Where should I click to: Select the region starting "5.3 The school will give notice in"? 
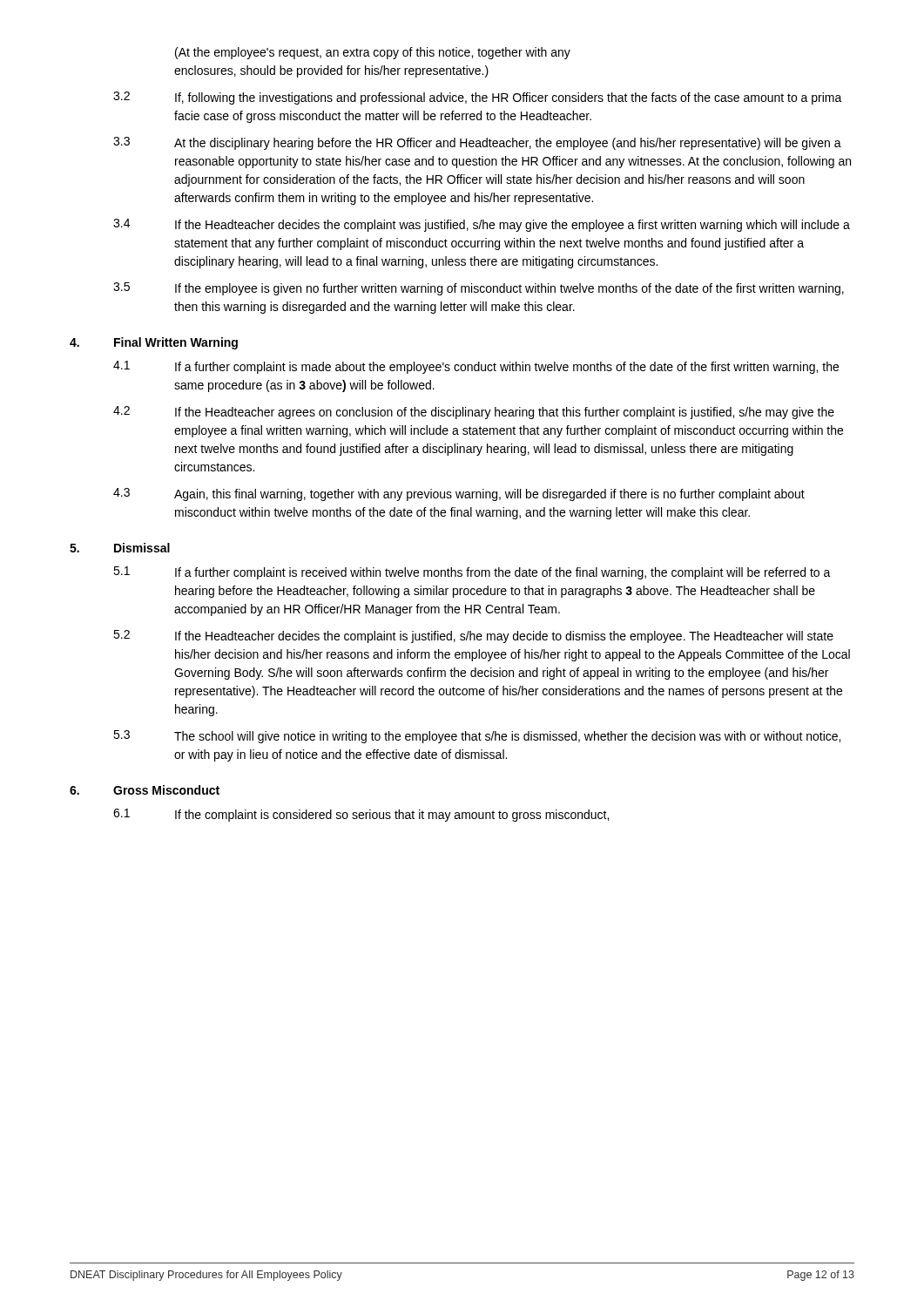pos(484,746)
